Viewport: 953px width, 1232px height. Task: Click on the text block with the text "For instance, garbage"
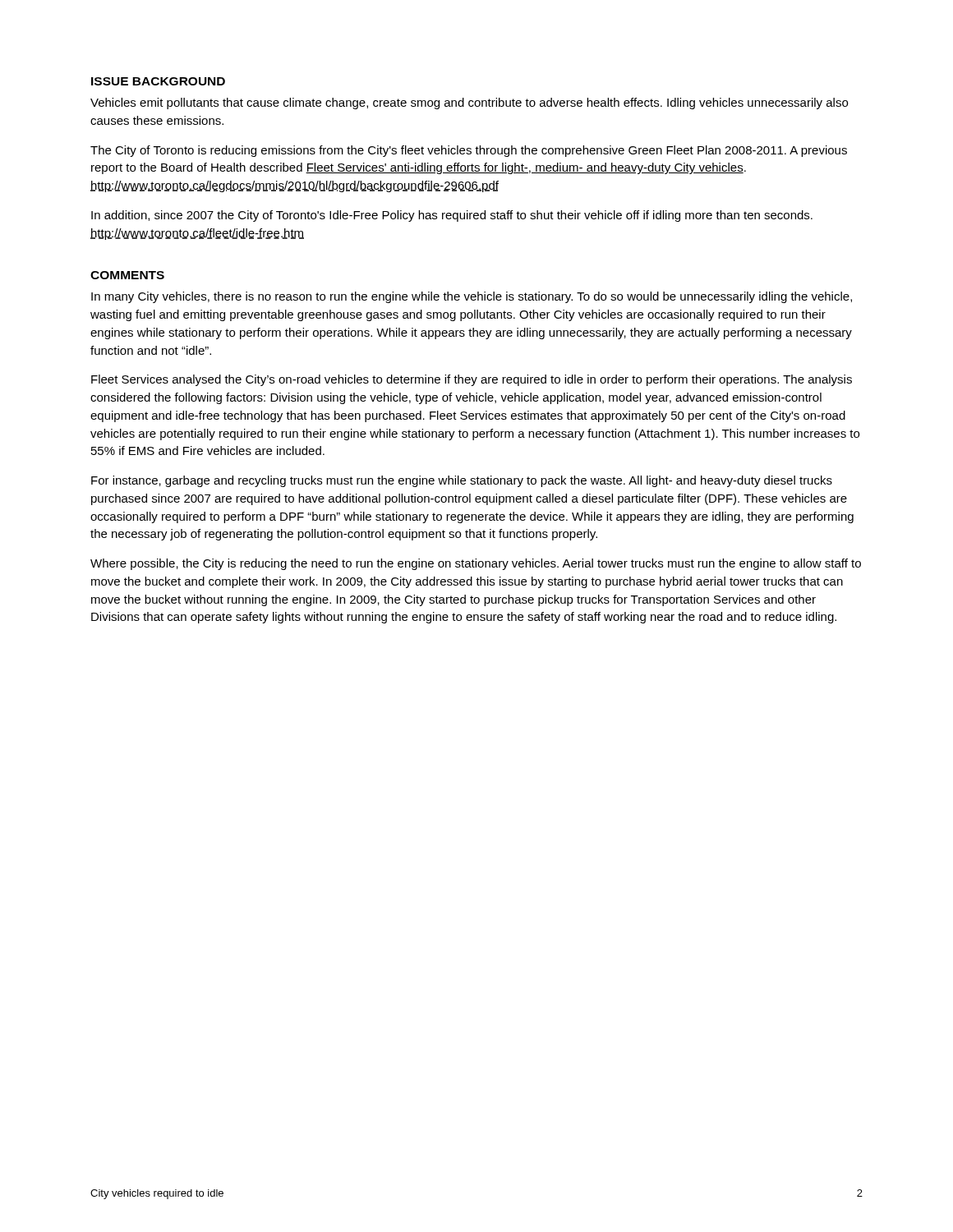(472, 507)
